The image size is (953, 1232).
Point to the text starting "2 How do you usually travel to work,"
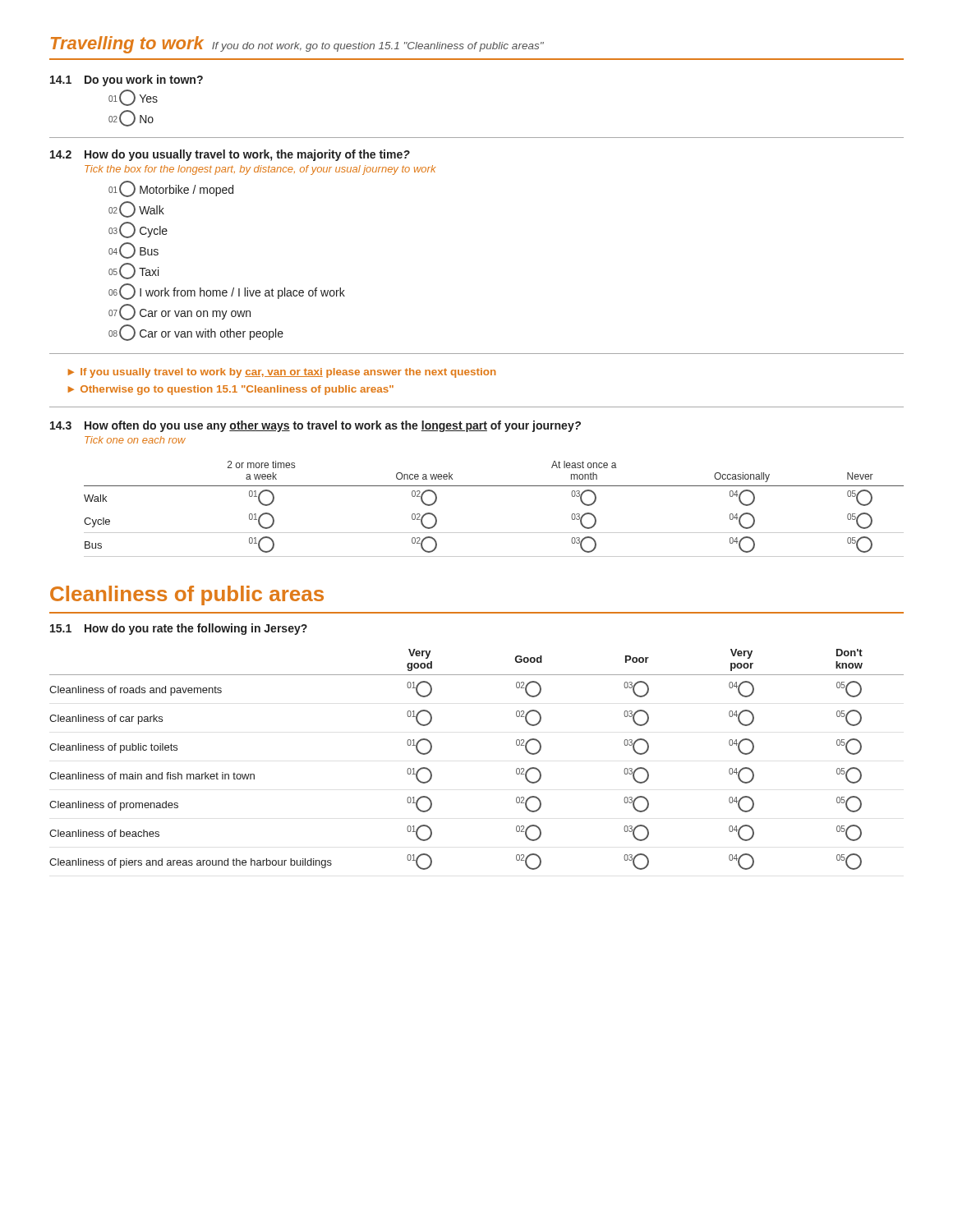point(230,155)
